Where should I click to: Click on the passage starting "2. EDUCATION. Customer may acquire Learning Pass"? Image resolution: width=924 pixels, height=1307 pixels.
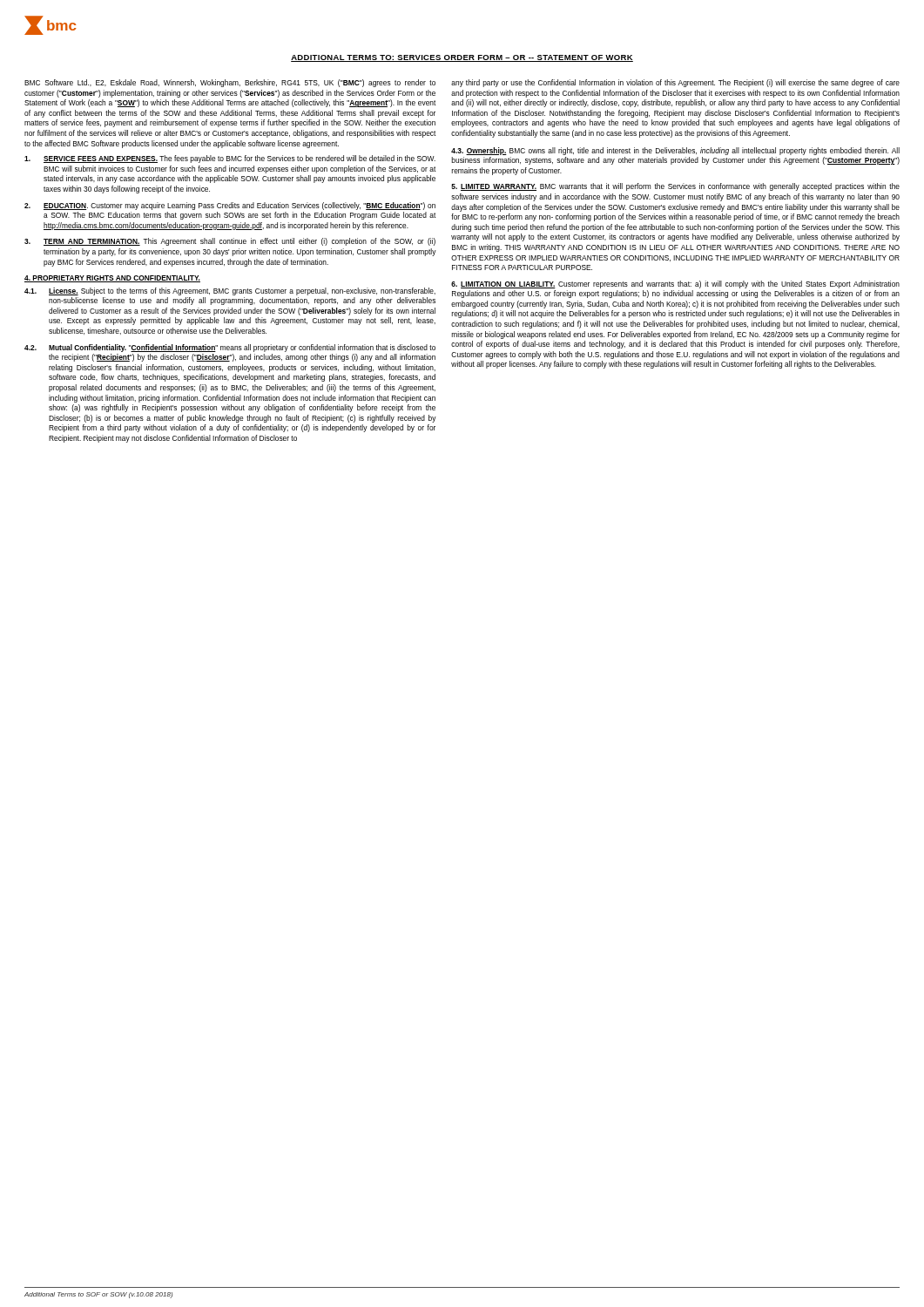[x=230, y=216]
